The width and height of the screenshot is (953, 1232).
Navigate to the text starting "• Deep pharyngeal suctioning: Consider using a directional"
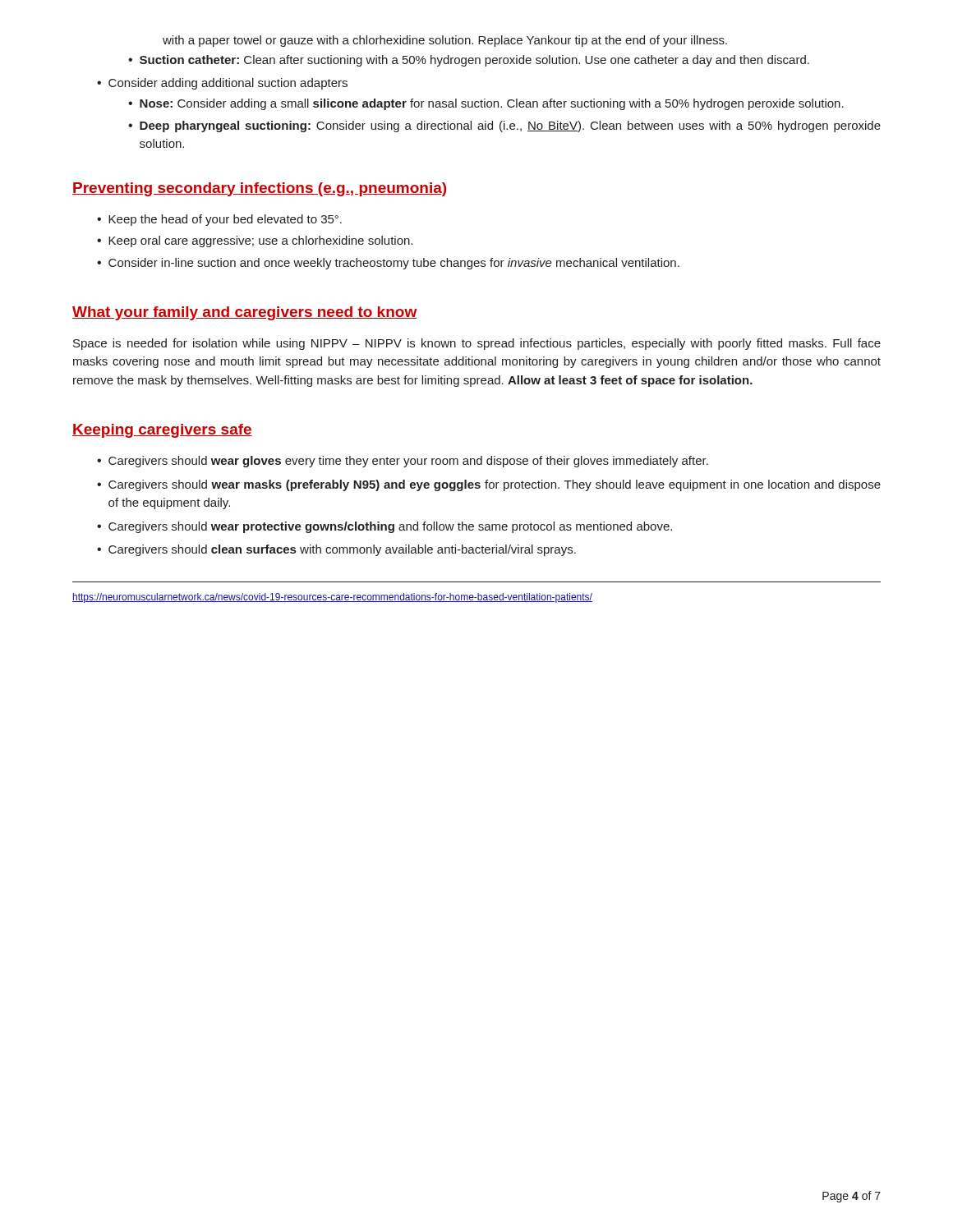point(504,135)
